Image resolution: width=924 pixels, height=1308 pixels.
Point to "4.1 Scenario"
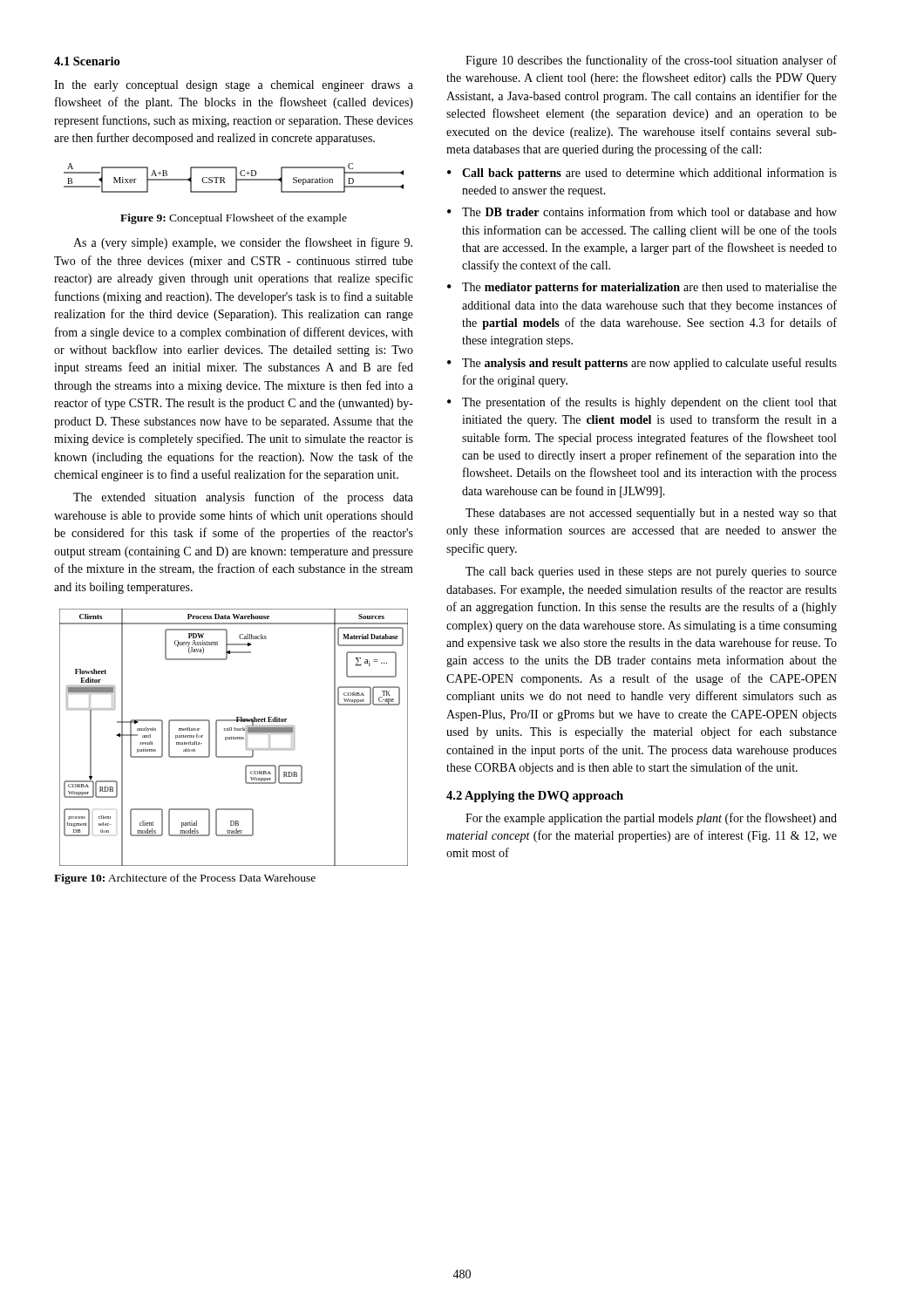tap(87, 61)
